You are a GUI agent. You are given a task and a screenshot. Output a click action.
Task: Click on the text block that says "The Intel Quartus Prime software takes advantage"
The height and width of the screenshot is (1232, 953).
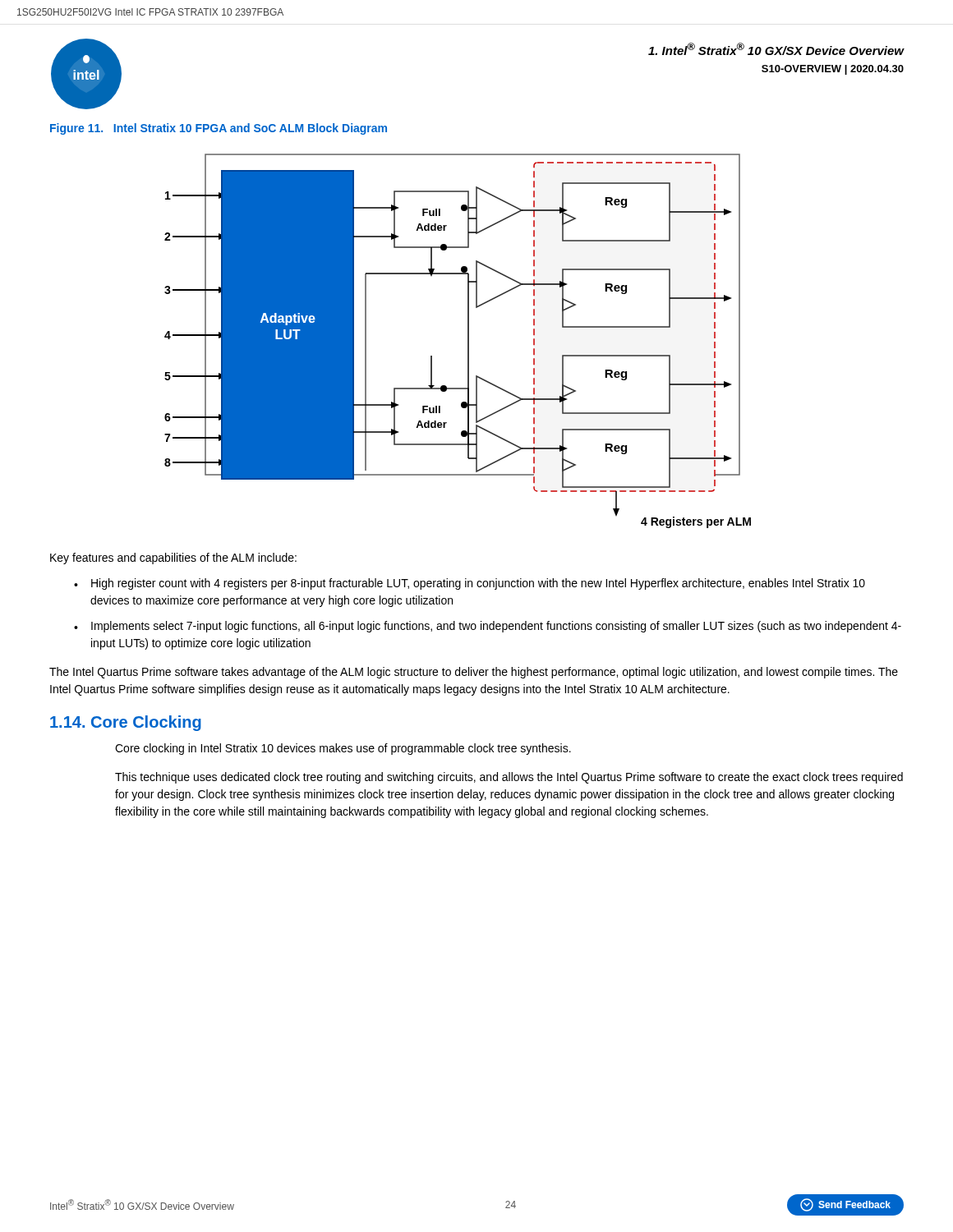pos(474,680)
